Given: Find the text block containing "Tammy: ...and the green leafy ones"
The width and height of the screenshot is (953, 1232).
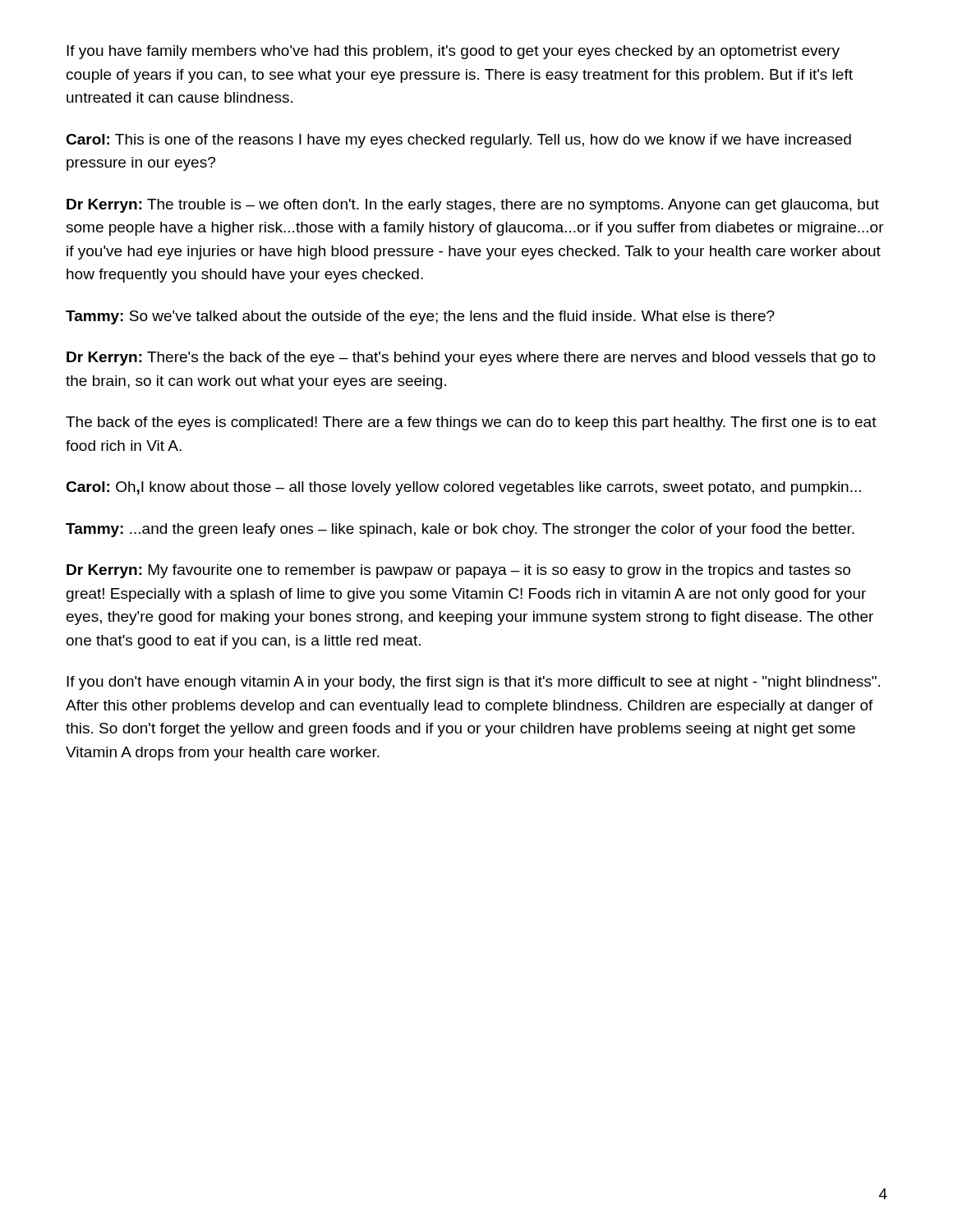Looking at the screenshot, I should click(461, 528).
